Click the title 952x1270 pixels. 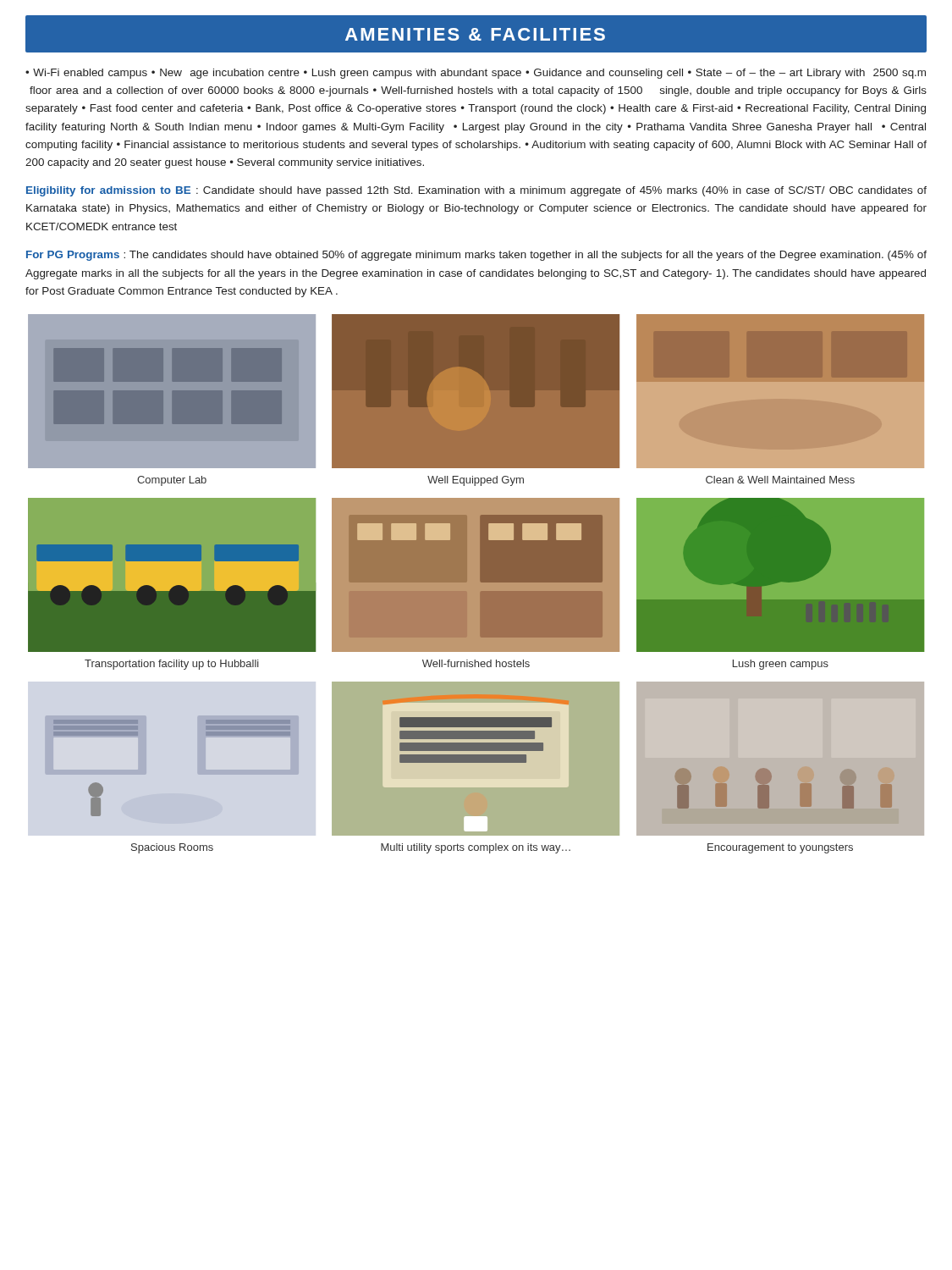tap(476, 34)
